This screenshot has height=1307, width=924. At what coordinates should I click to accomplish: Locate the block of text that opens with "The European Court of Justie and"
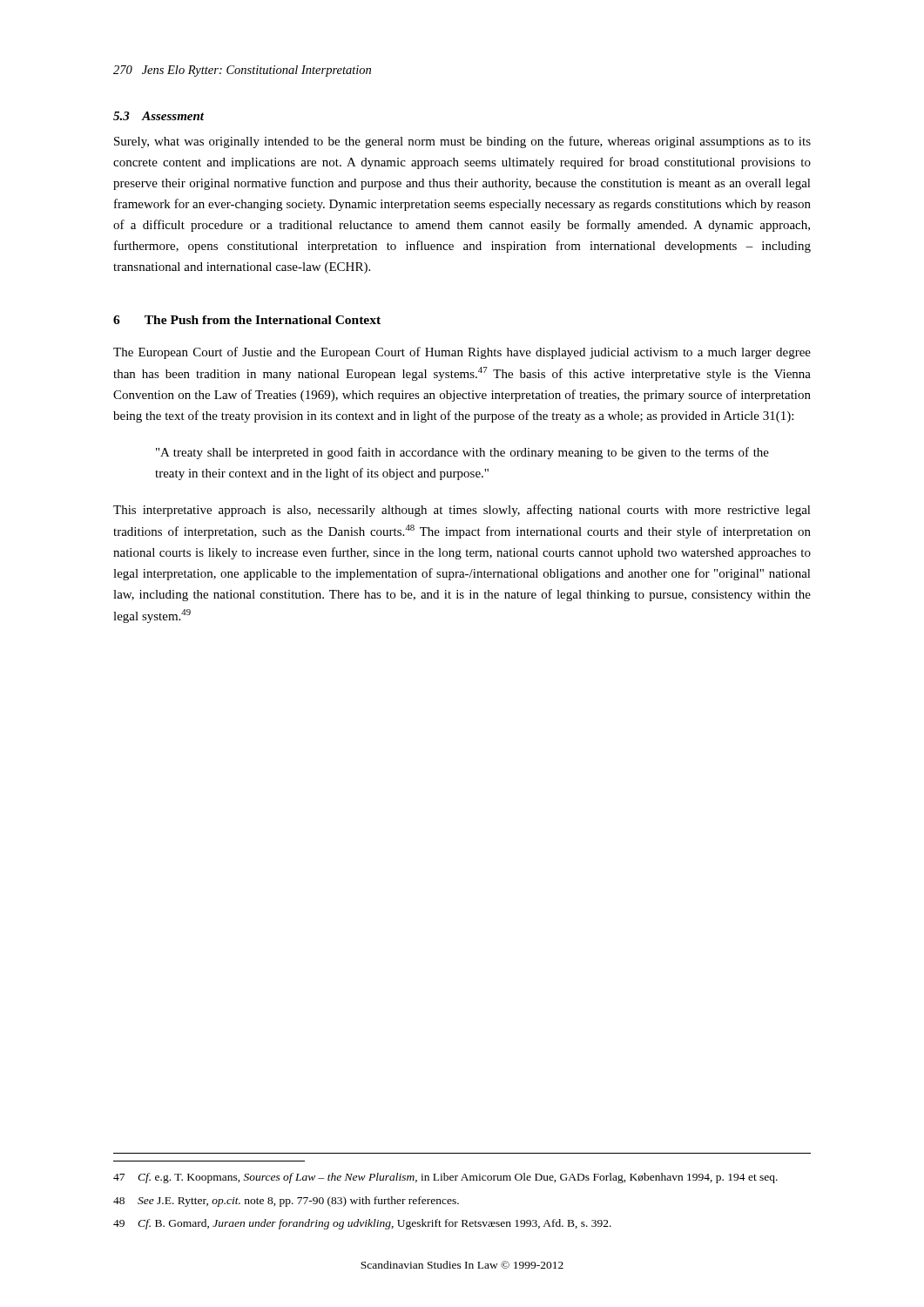462,384
